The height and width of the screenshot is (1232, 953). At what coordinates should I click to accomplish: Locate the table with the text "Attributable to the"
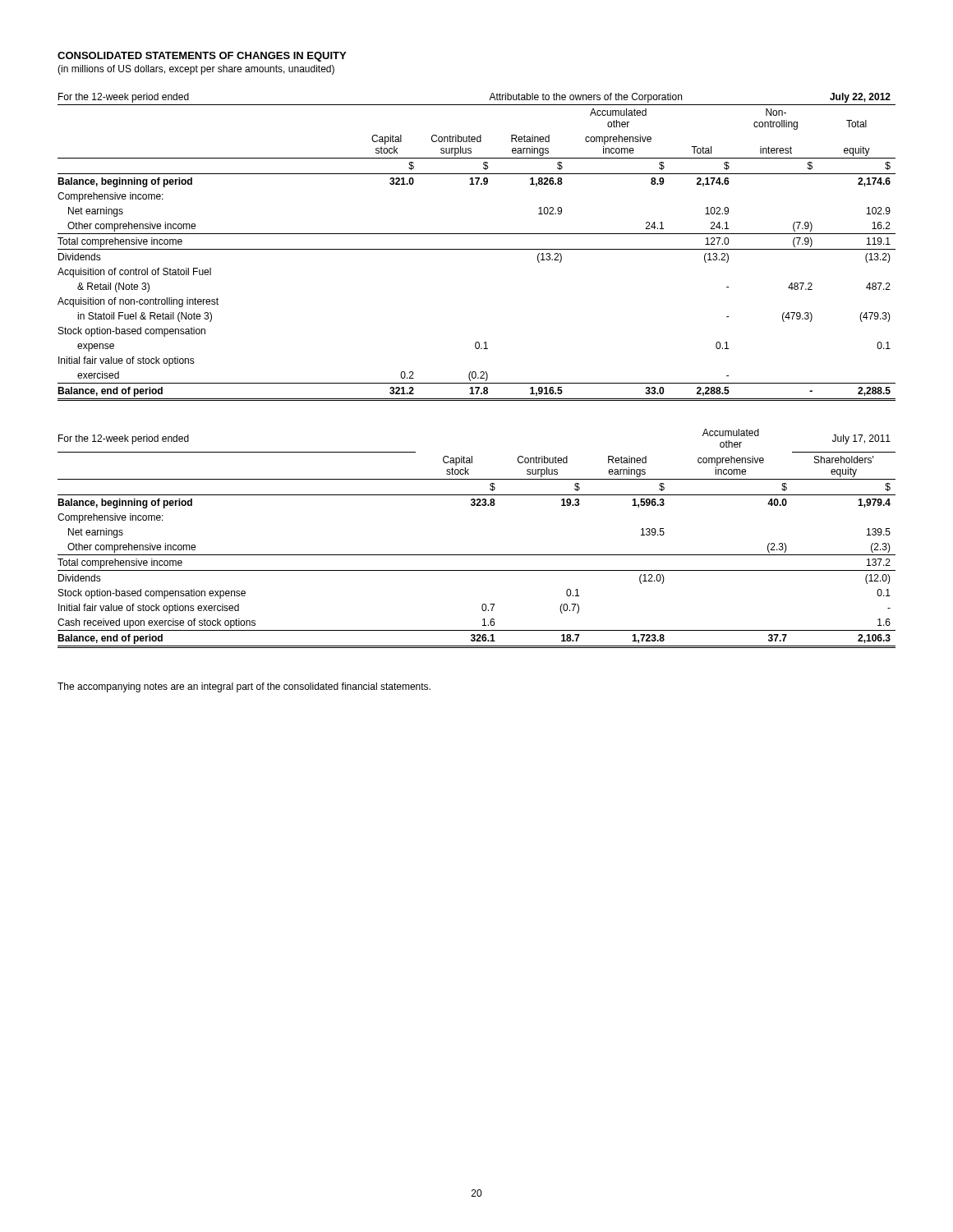(x=476, y=245)
